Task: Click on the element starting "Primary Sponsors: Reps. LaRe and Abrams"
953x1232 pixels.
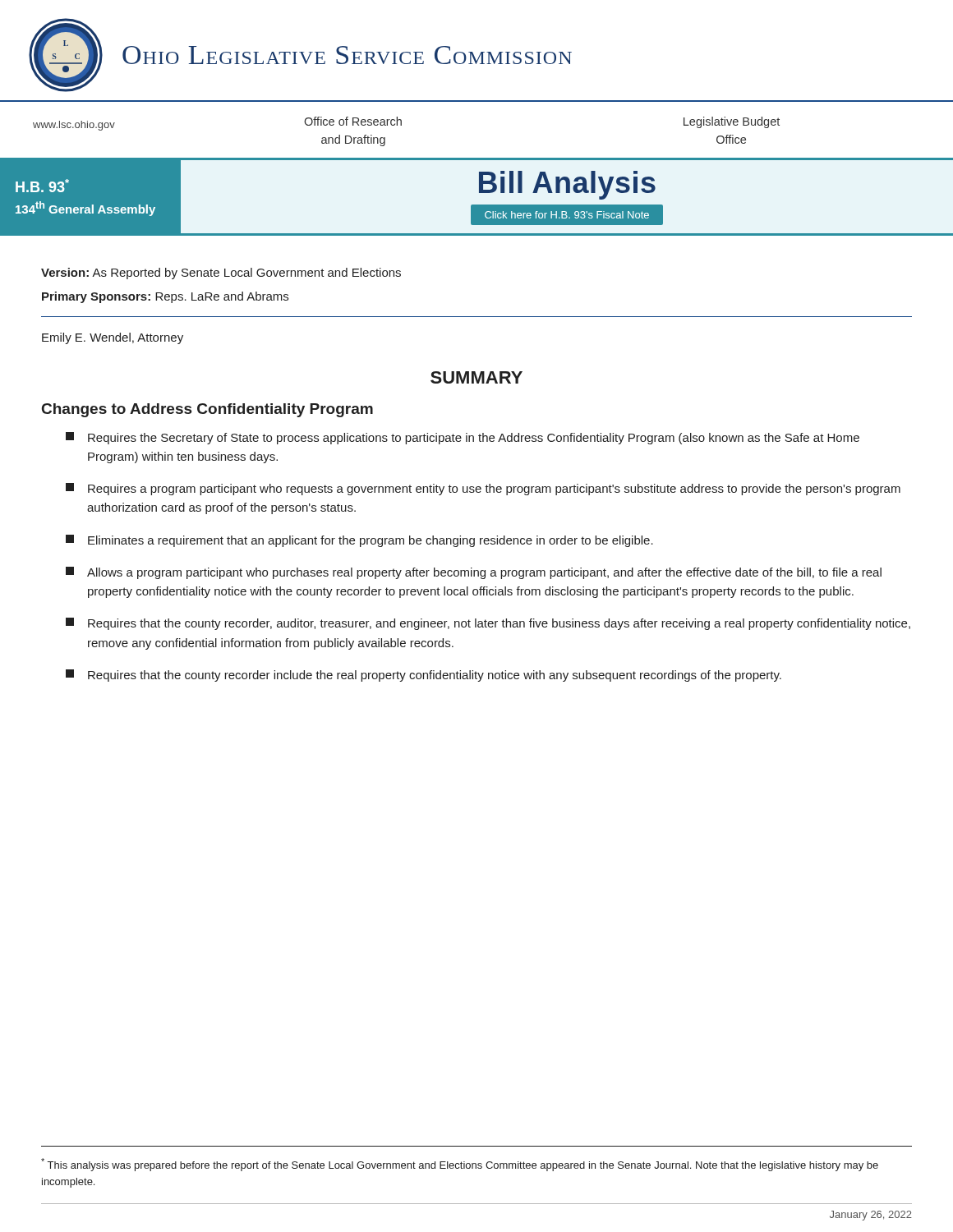Action: click(165, 296)
